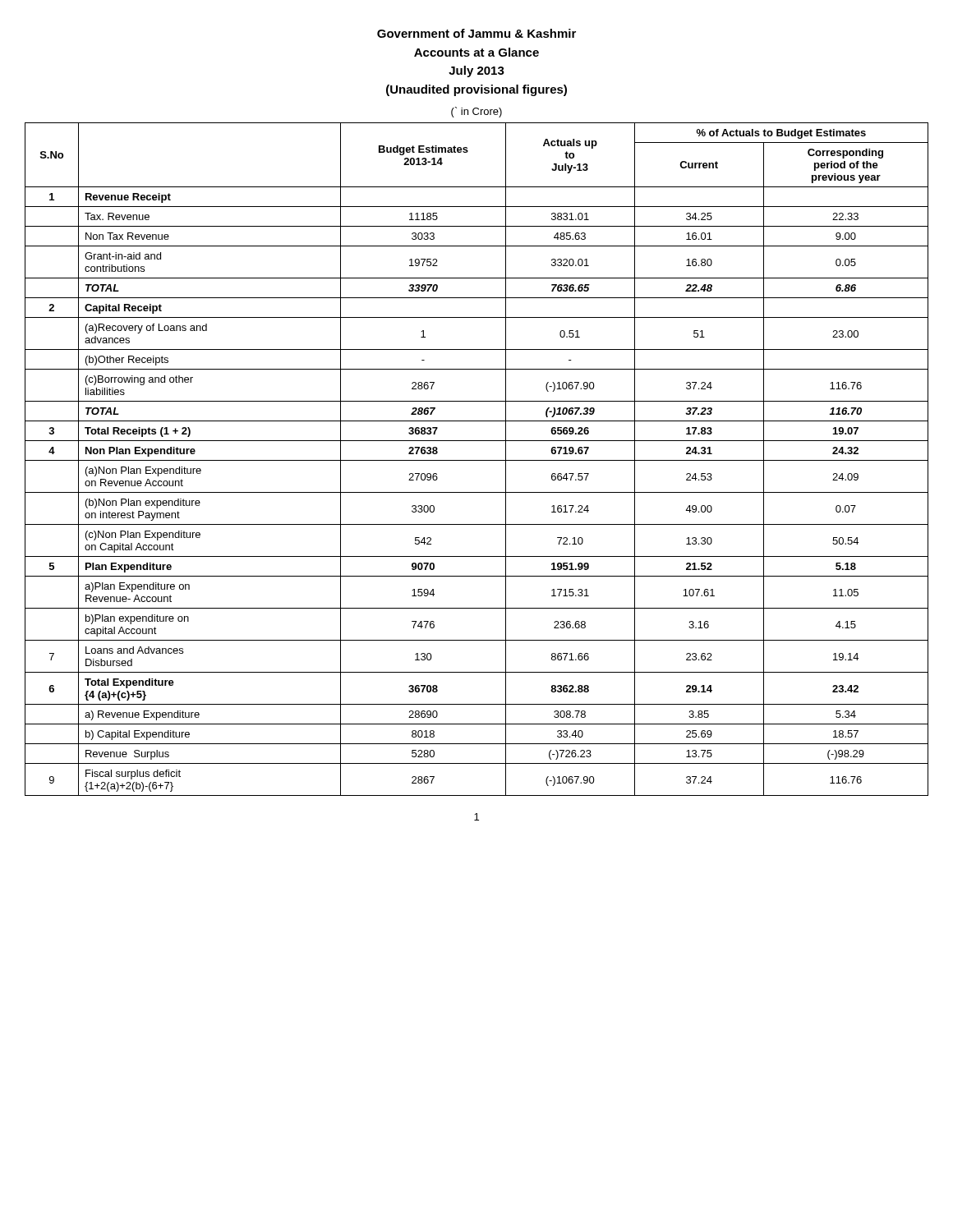This screenshot has height=1232, width=953.
Task: Click on the region starting "Government of Jammu & Kashmir Accounts at a"
Action: (476, 62)
